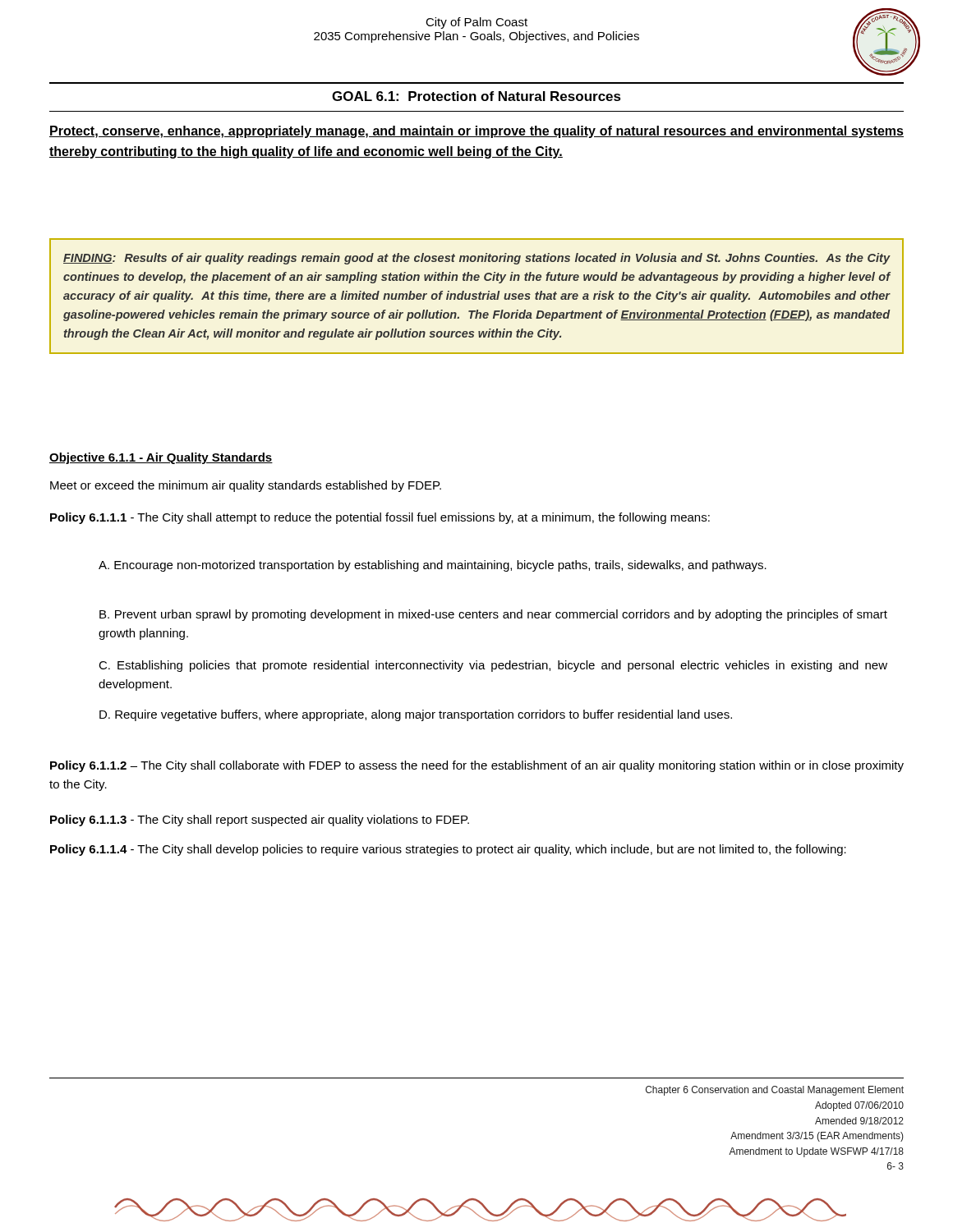Select the element starting "Policy 6.1.1.2 – The City shall collaborate"
The image size is (953, 1232).
click(x=476, y=775)
